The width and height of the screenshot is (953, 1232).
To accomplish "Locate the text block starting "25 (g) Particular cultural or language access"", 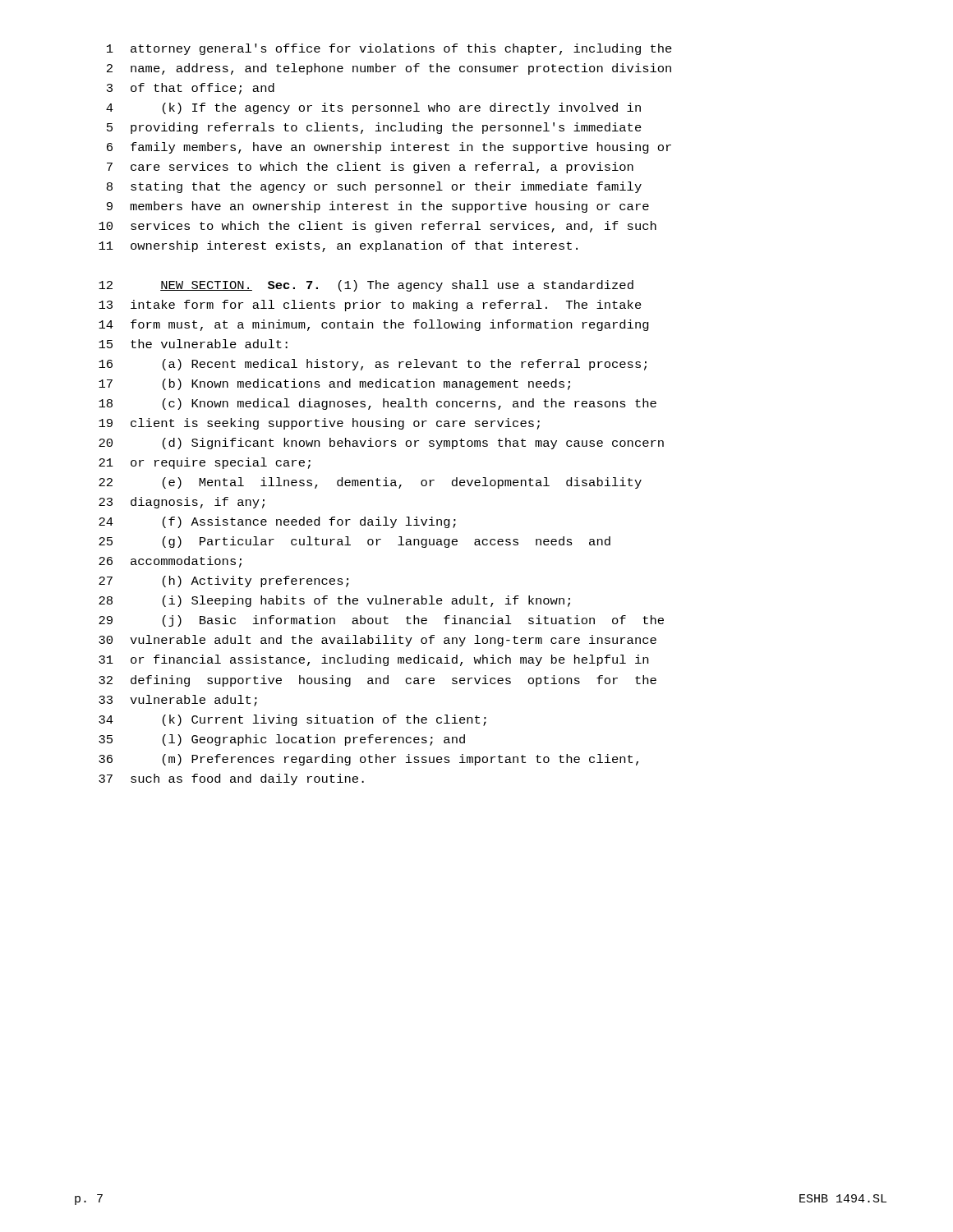I will tap(481, 542).
